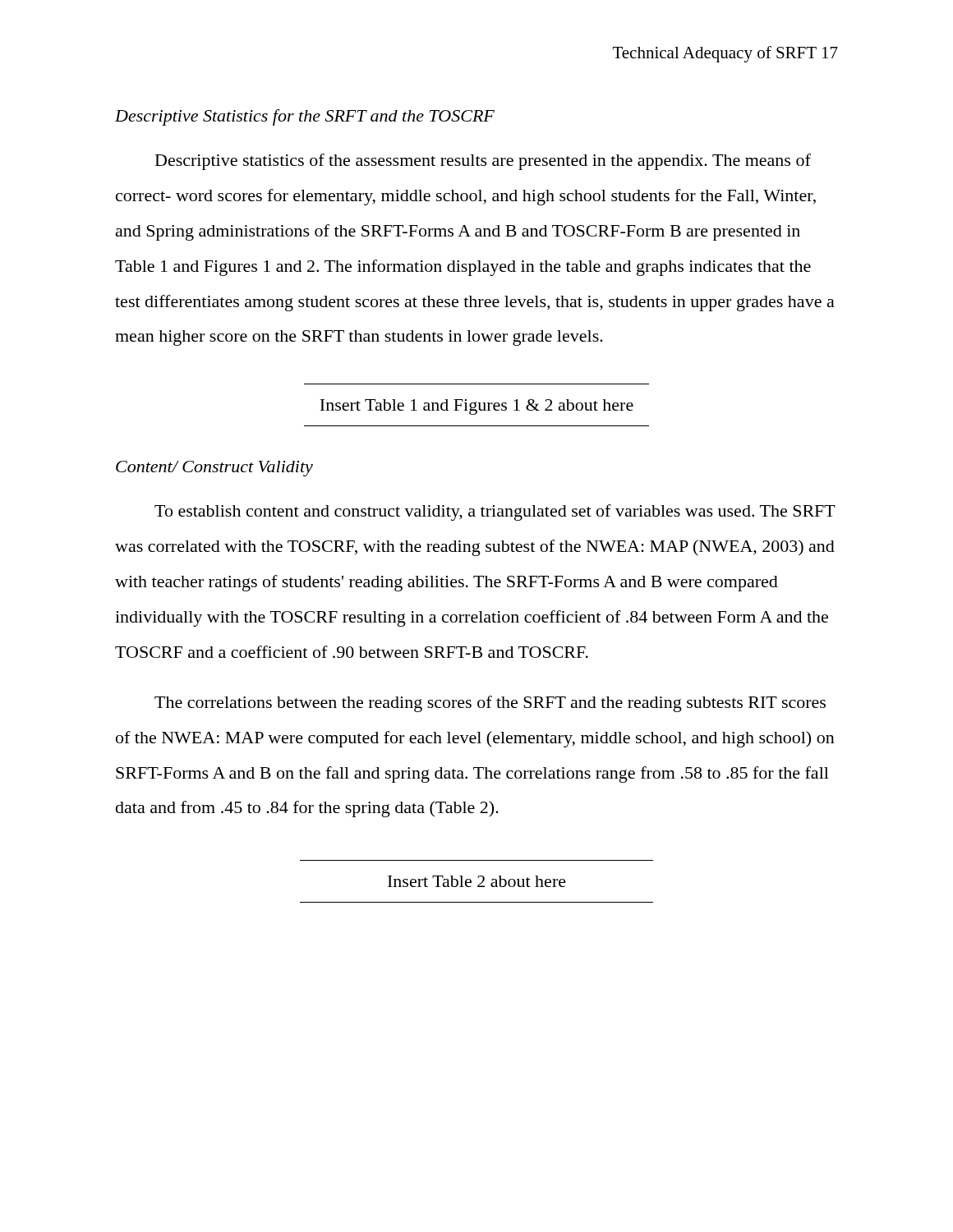This screenshot has height=1232, width=953.
Task: Locate the section header that opens with "Descriptive Statistics for"
Action: coord(305,115)
